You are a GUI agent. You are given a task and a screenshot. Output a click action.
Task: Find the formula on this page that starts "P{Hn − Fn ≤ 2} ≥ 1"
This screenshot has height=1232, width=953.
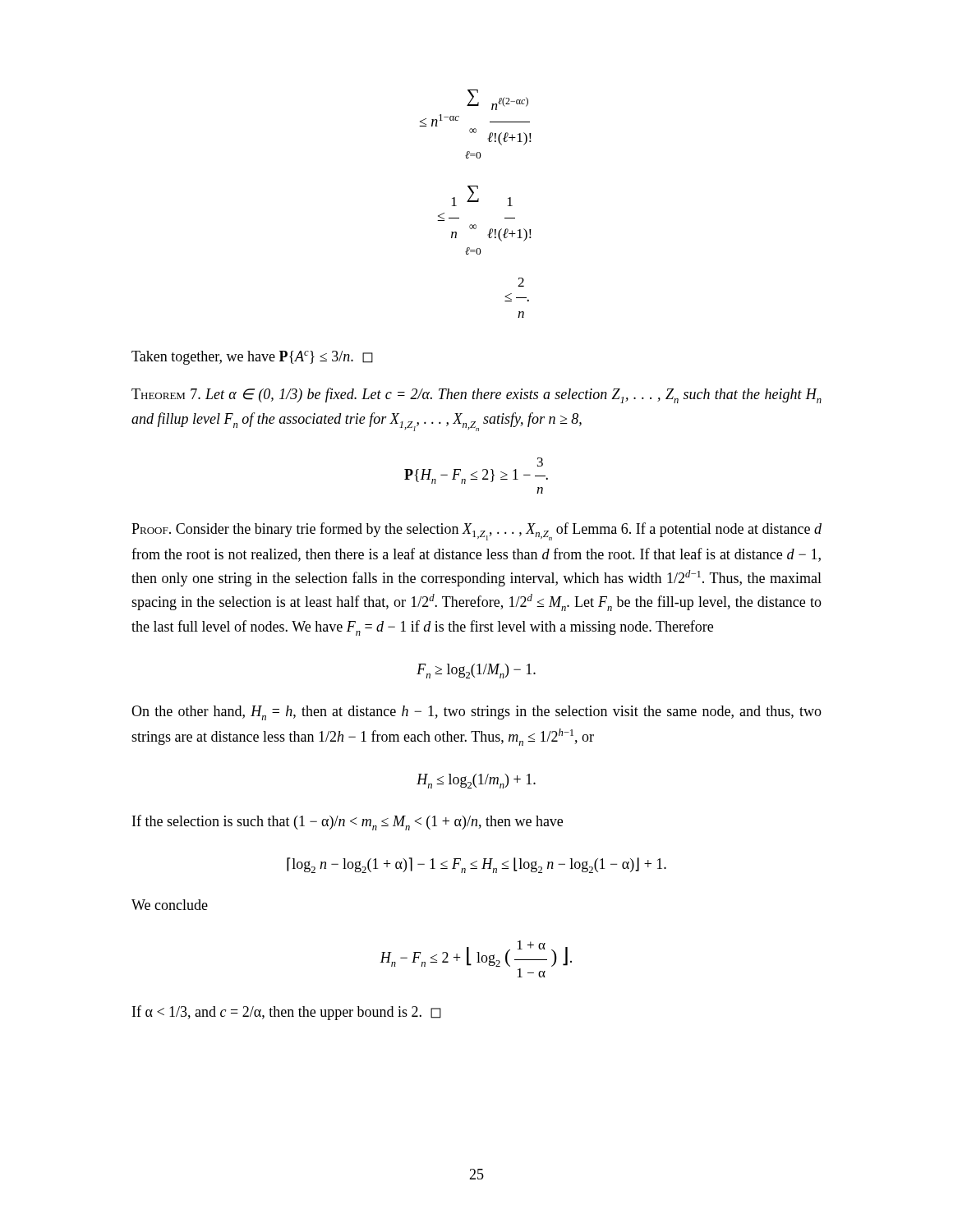click(x=476, y=476)
